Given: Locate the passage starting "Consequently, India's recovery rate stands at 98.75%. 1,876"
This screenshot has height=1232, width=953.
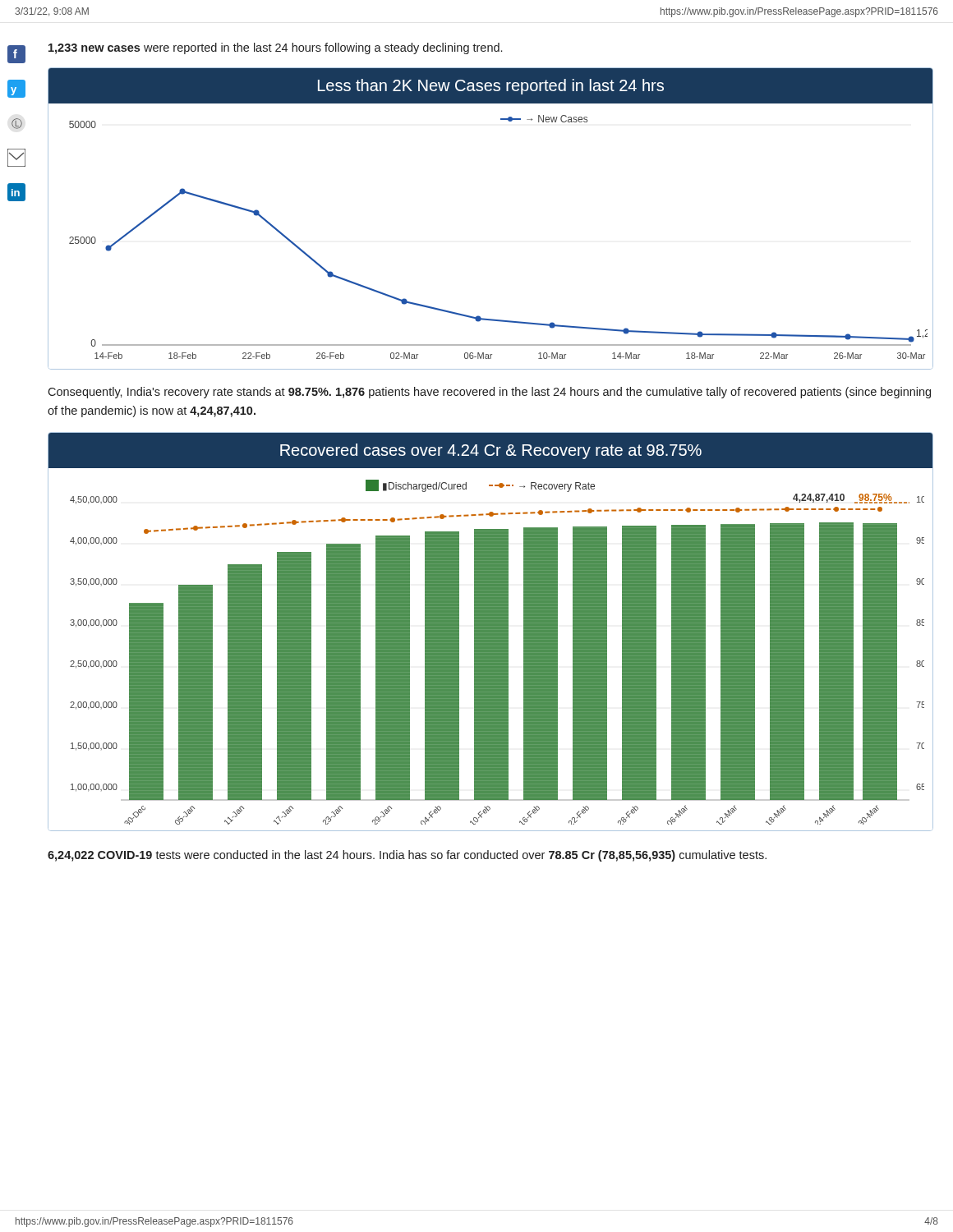Looking at the screenshot, I should click(490, 401).
